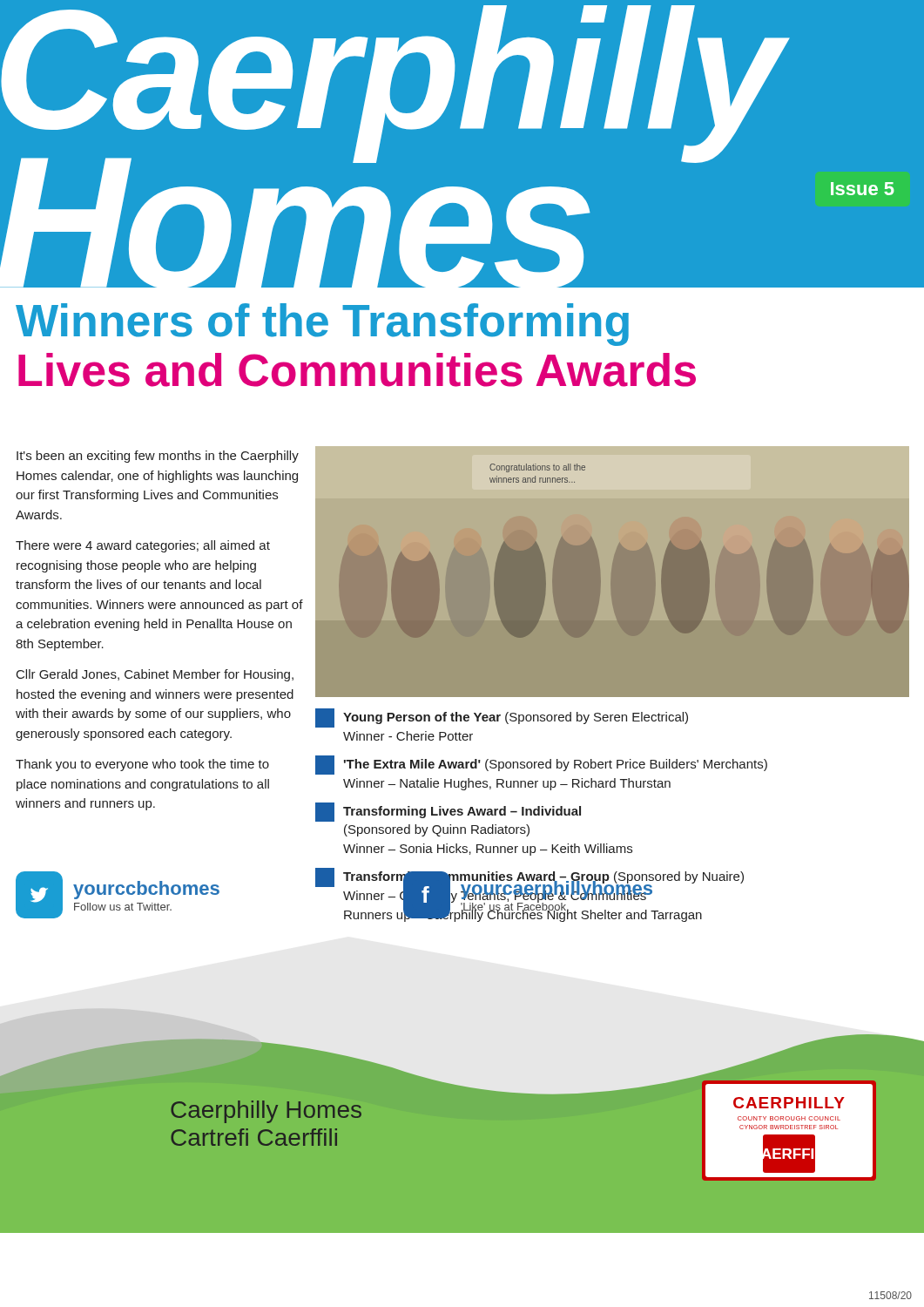924x1307 pixels.
Task: Click the passage that begins "Transforming Communities Award – Group (Sponsored by"
Action: pos(530,896)
